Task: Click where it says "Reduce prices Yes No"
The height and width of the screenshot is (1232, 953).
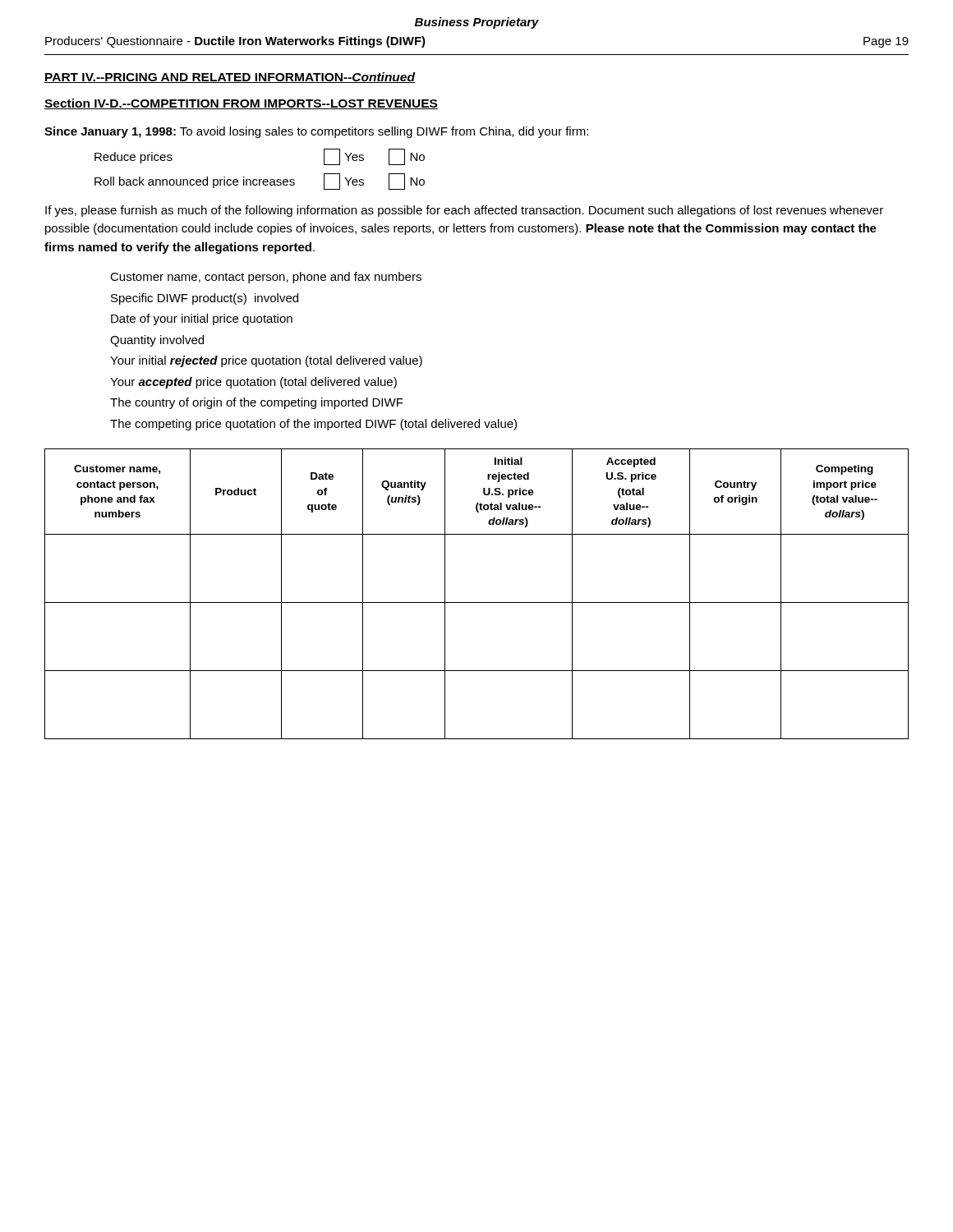Action: (142, 156)
